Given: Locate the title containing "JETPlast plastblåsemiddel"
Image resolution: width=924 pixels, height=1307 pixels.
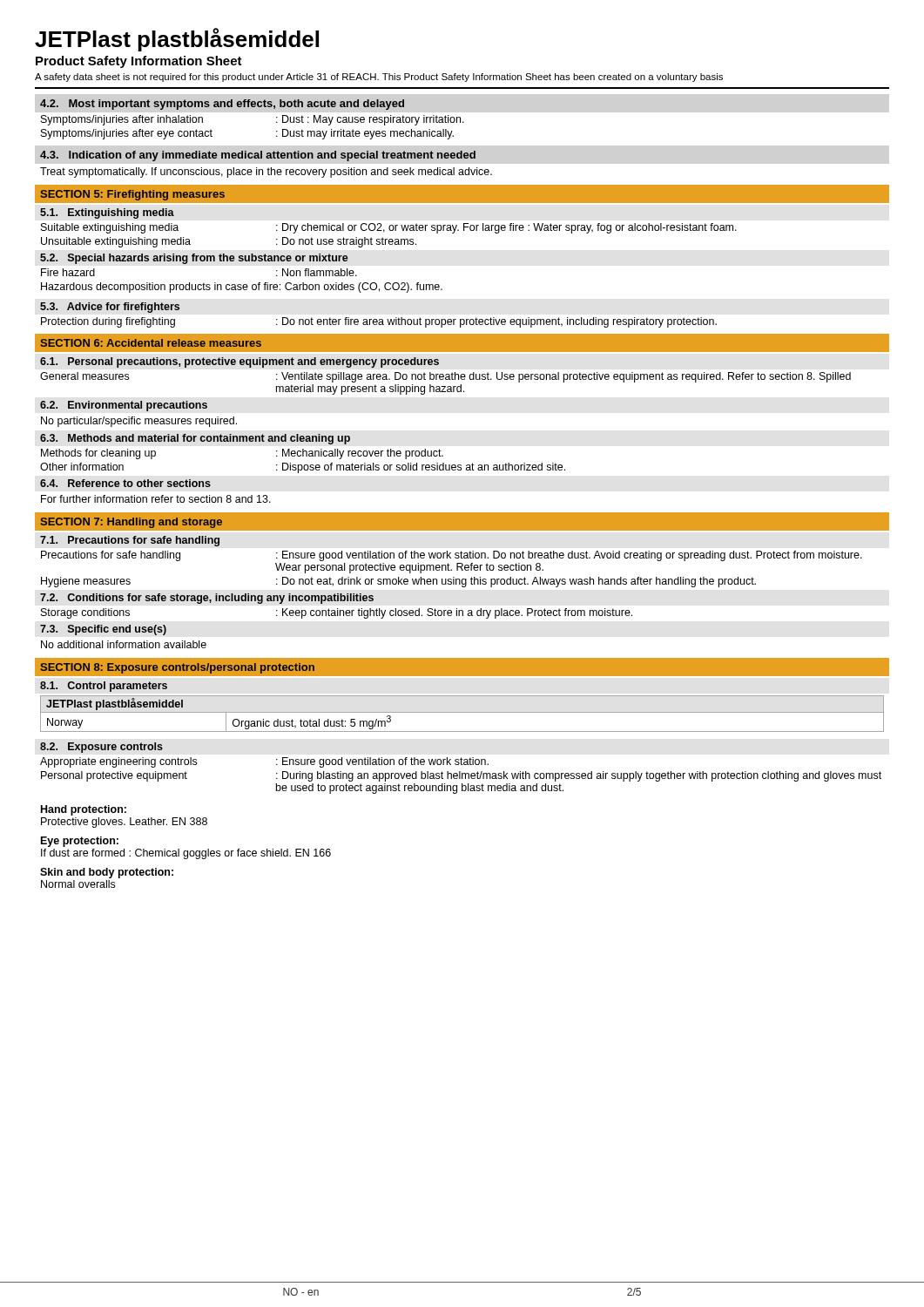Looking at the screenshot, I should coord(177,40).
